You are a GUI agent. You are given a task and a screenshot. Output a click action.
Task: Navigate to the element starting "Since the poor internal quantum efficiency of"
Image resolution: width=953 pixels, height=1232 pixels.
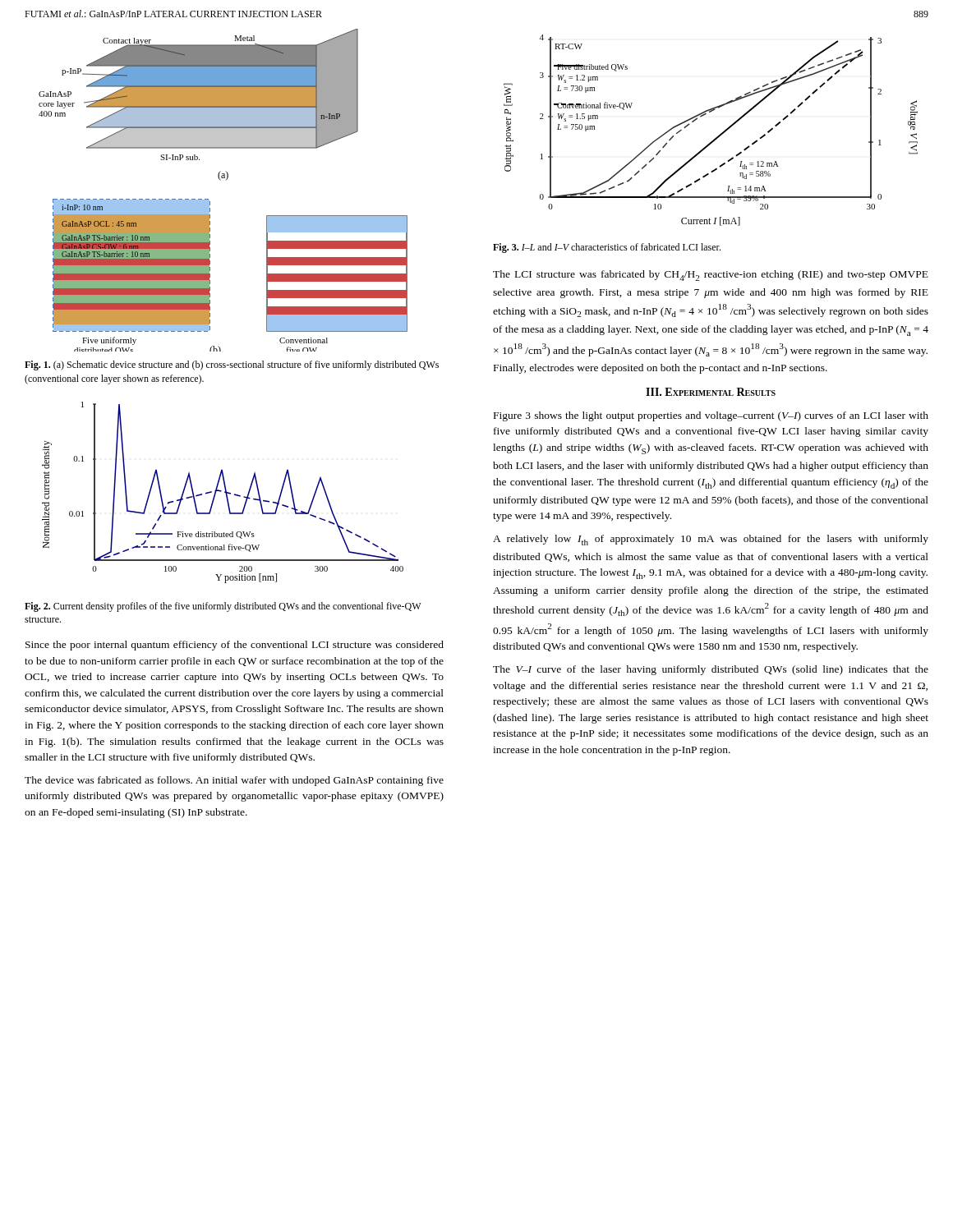(x=234, y=701)
